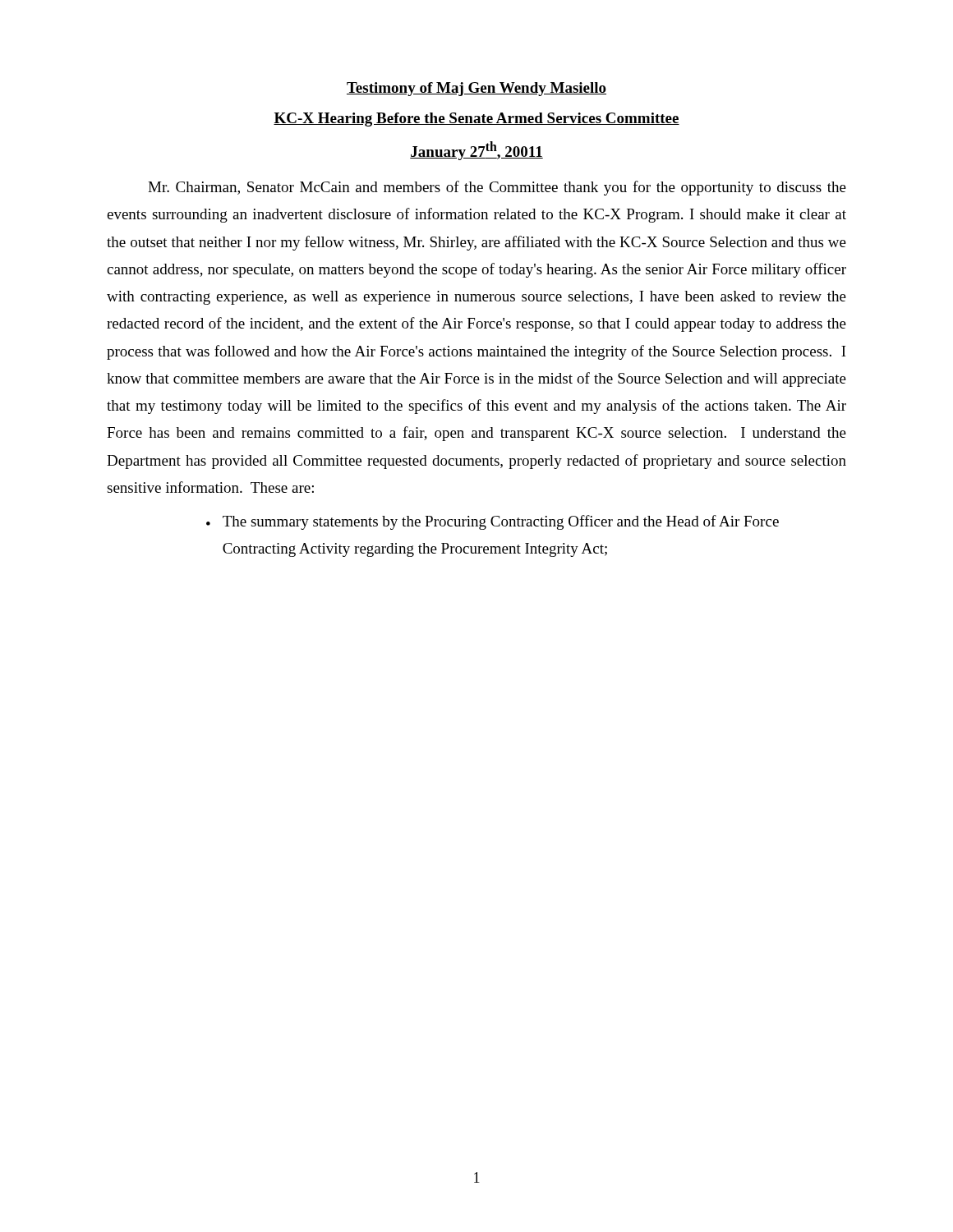This screenshot has height=1232, width=953.
Task: Locate the block of text that opens with "Mr. Chairman, Senator McCain and members"
Action: click(x=476, y=337)
